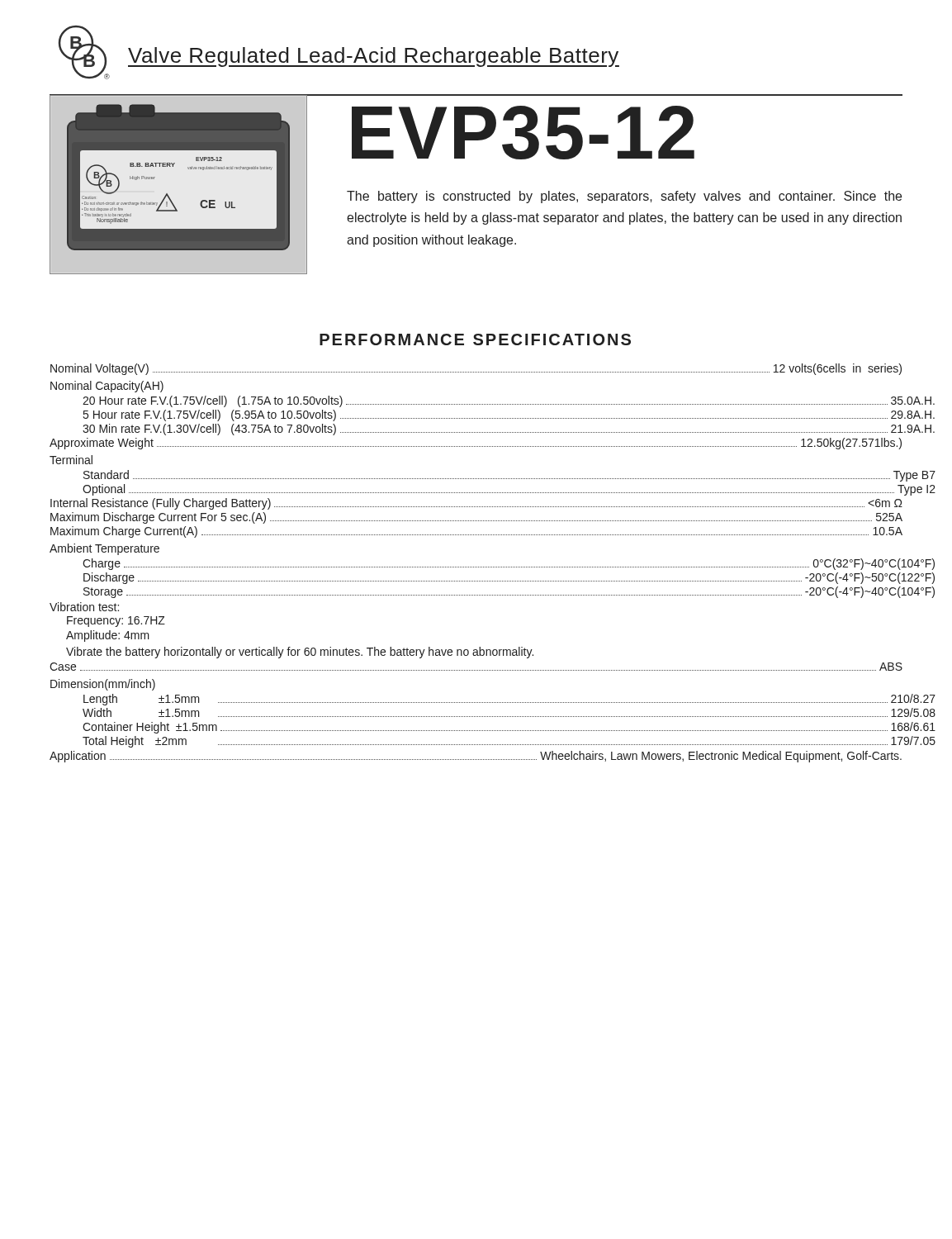Click on the text starting "Internal Resistance (Fully Charged"
Viewport: 952px width, 1239px height.
(x=476, y=503)
